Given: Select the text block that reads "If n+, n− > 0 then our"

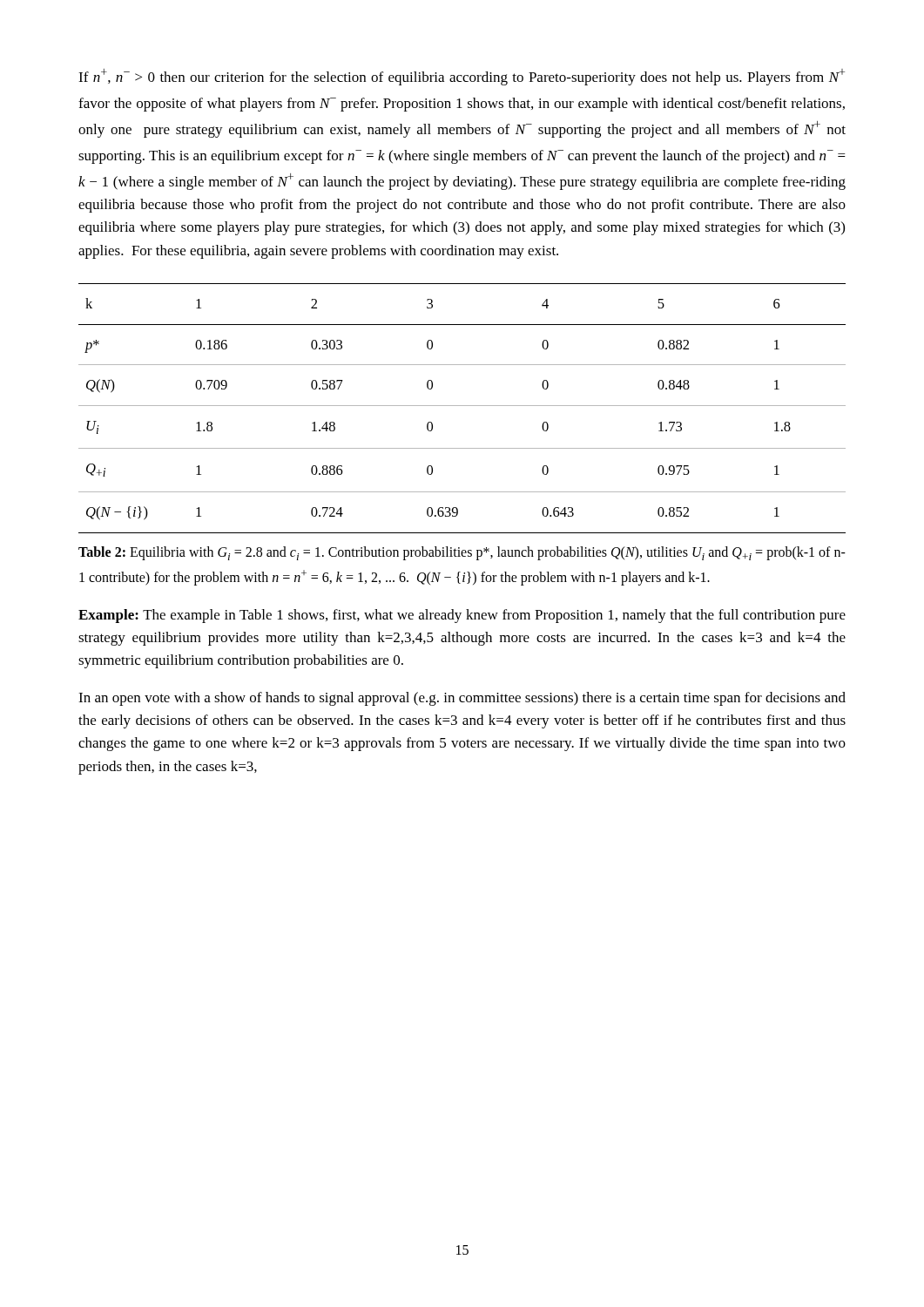Looking at the screenshot, I should coord(462,161).
